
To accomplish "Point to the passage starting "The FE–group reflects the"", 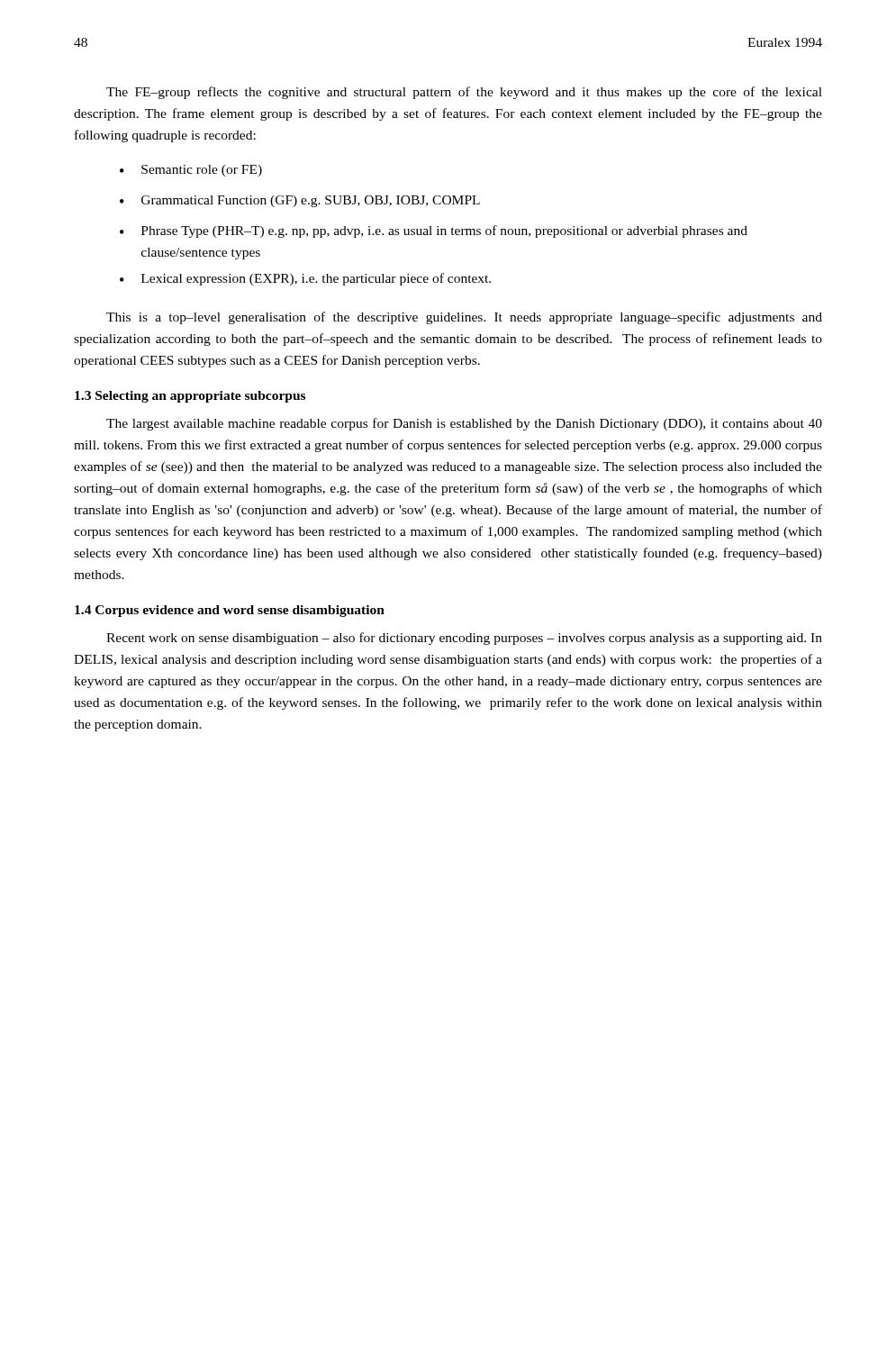I will point(448,113).
